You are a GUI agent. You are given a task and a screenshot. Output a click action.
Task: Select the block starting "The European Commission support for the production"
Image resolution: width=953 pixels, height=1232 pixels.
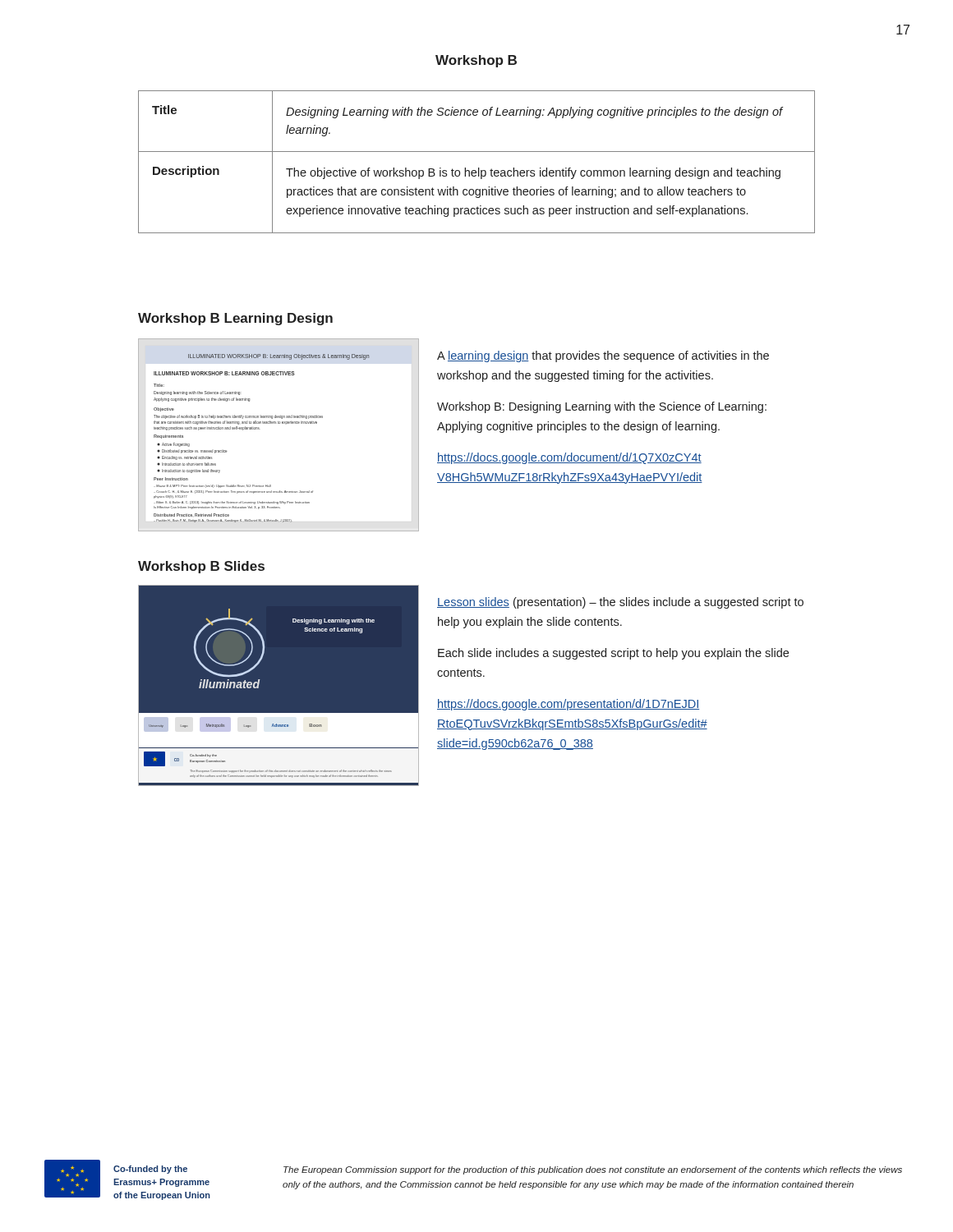[592, 1177]
